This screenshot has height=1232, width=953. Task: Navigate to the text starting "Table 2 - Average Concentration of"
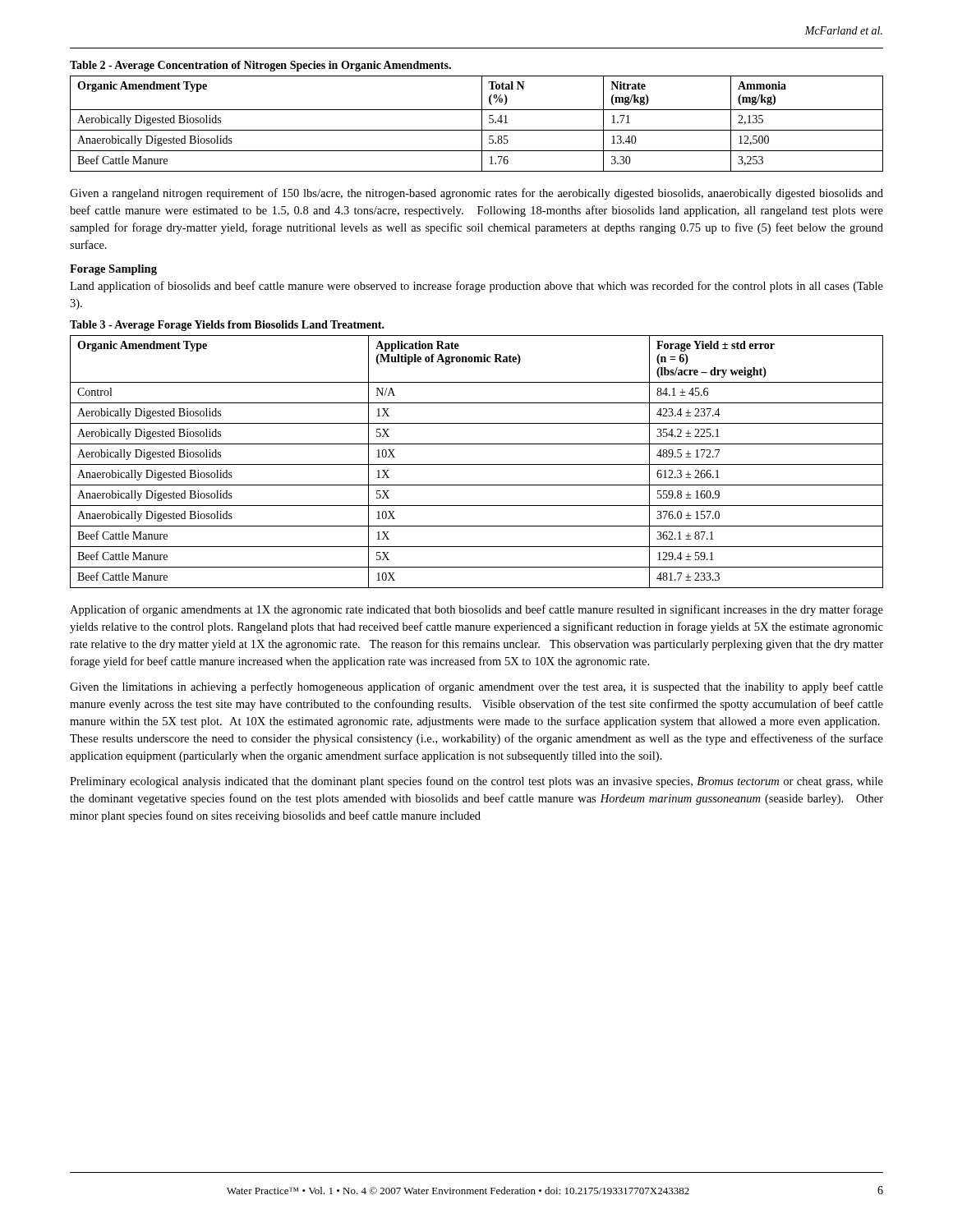tap(261, 65)
